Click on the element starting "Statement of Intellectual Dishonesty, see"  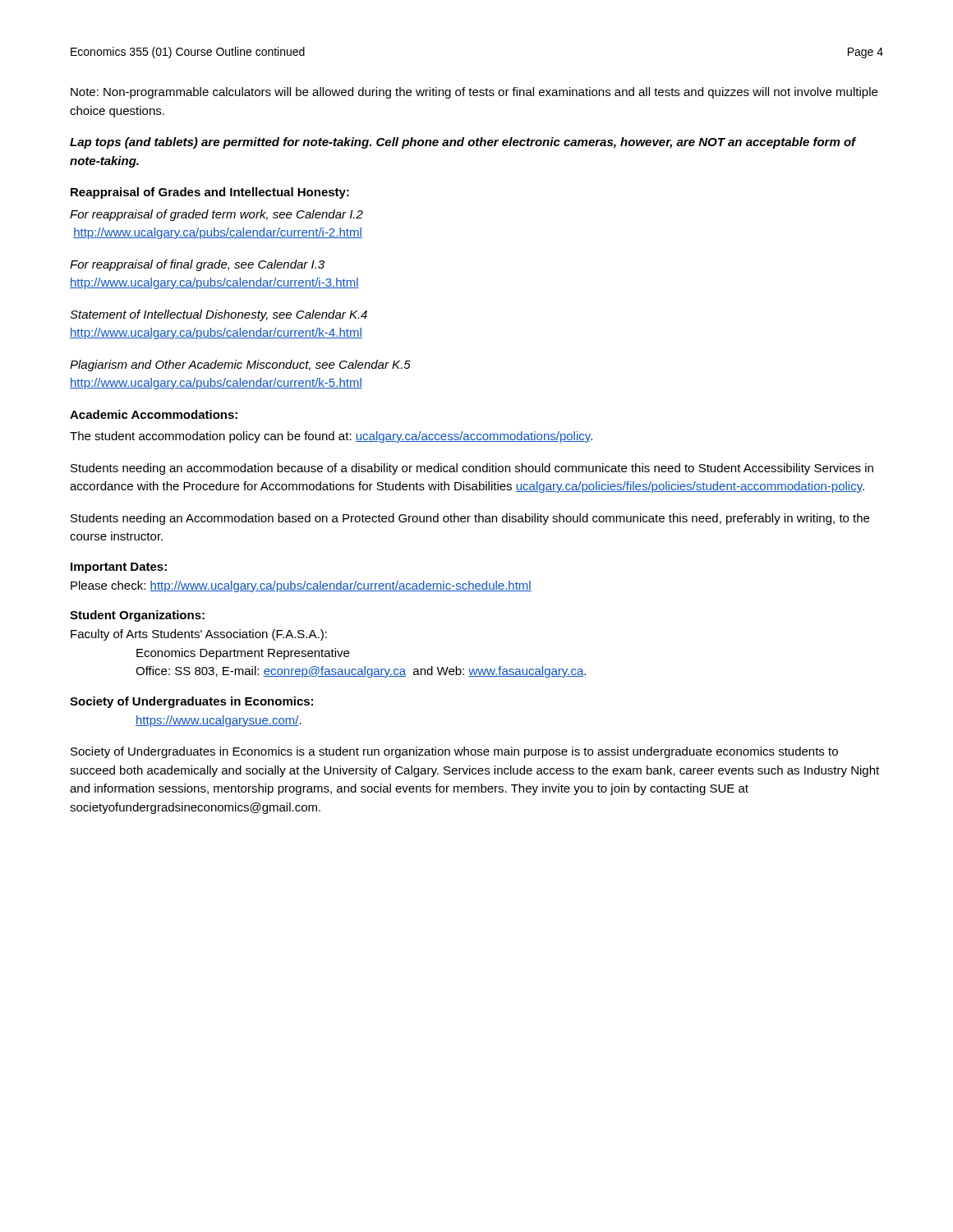click(x=219, y=323)
